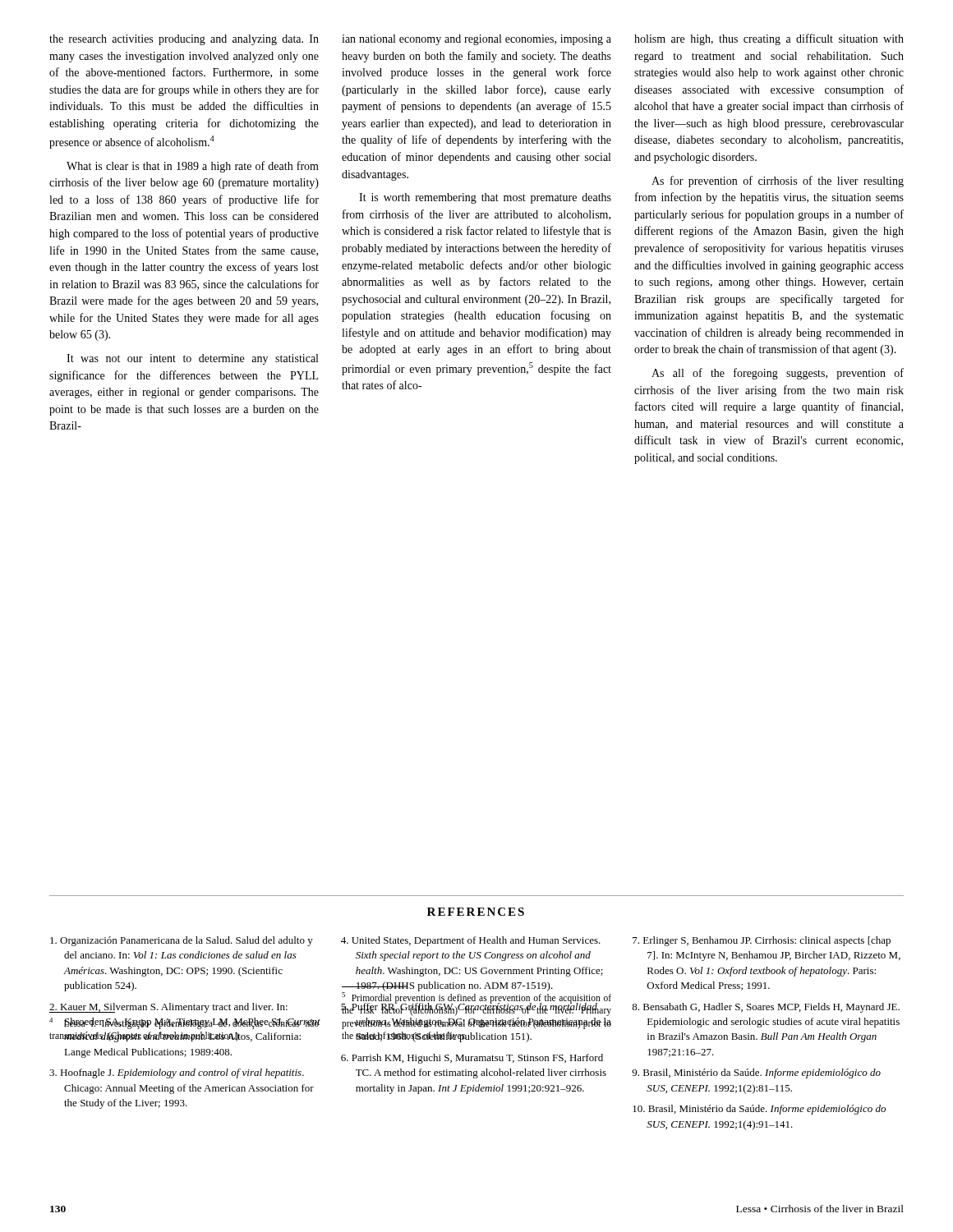The height and width of the screenshot is (1232, 953).
Task: Click on the list item that says "10. Brasil, Ministério da"
Action: 759,1116
